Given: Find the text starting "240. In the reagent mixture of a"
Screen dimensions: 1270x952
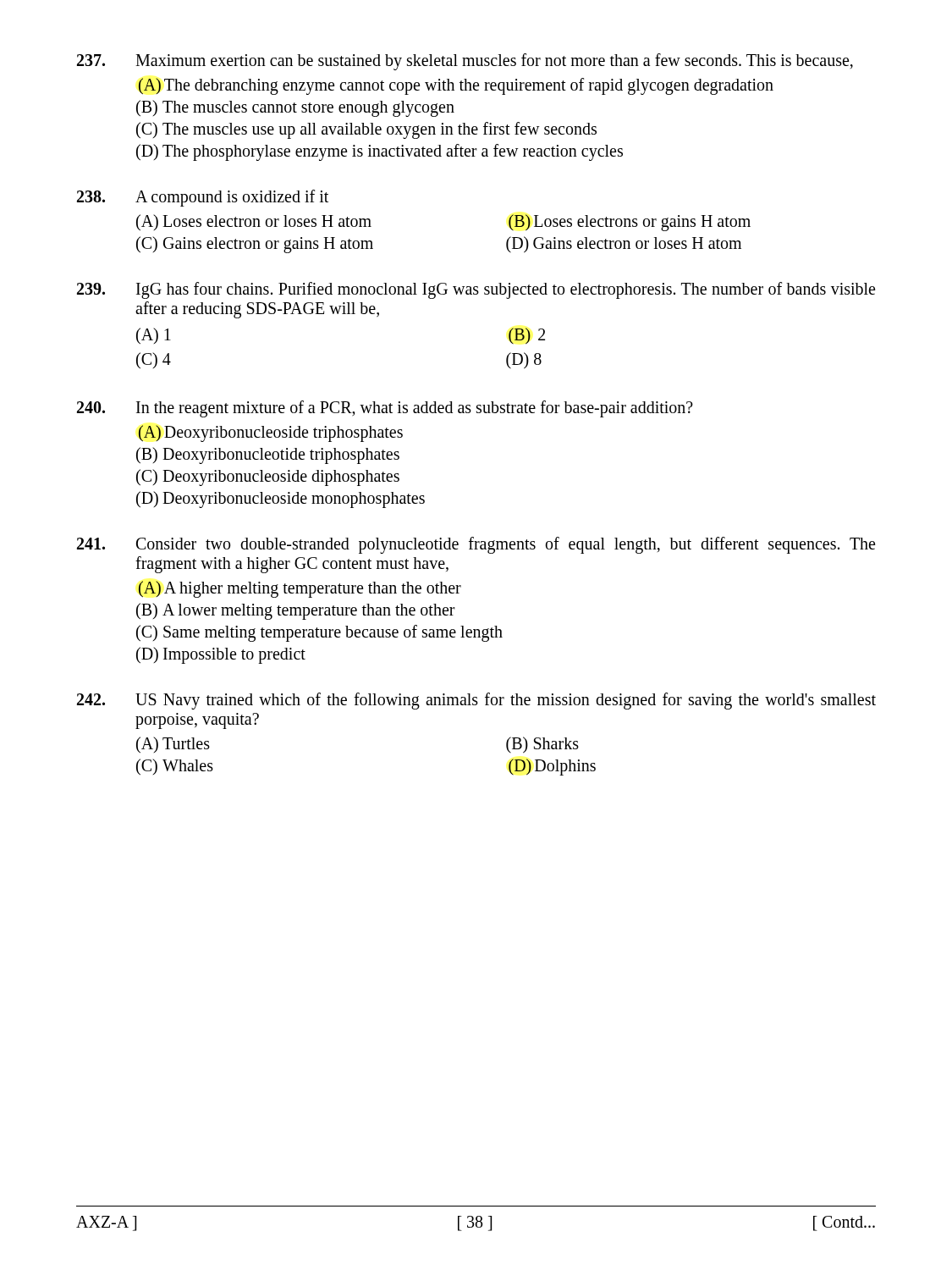Looking at the screenshot, I should click(x=385, y=409).
